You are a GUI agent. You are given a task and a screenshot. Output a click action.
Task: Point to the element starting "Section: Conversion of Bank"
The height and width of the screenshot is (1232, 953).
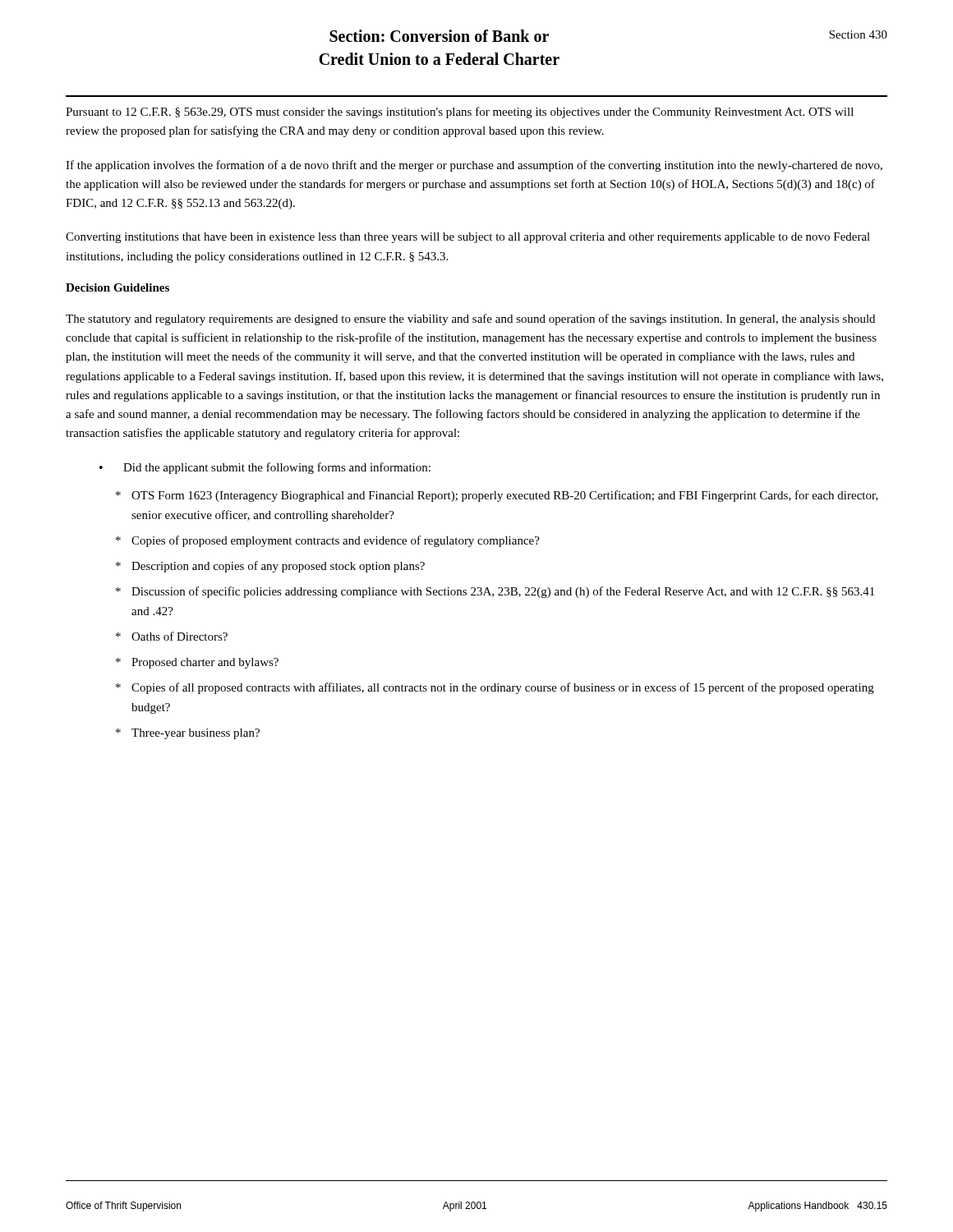click(x=439, y=48)
